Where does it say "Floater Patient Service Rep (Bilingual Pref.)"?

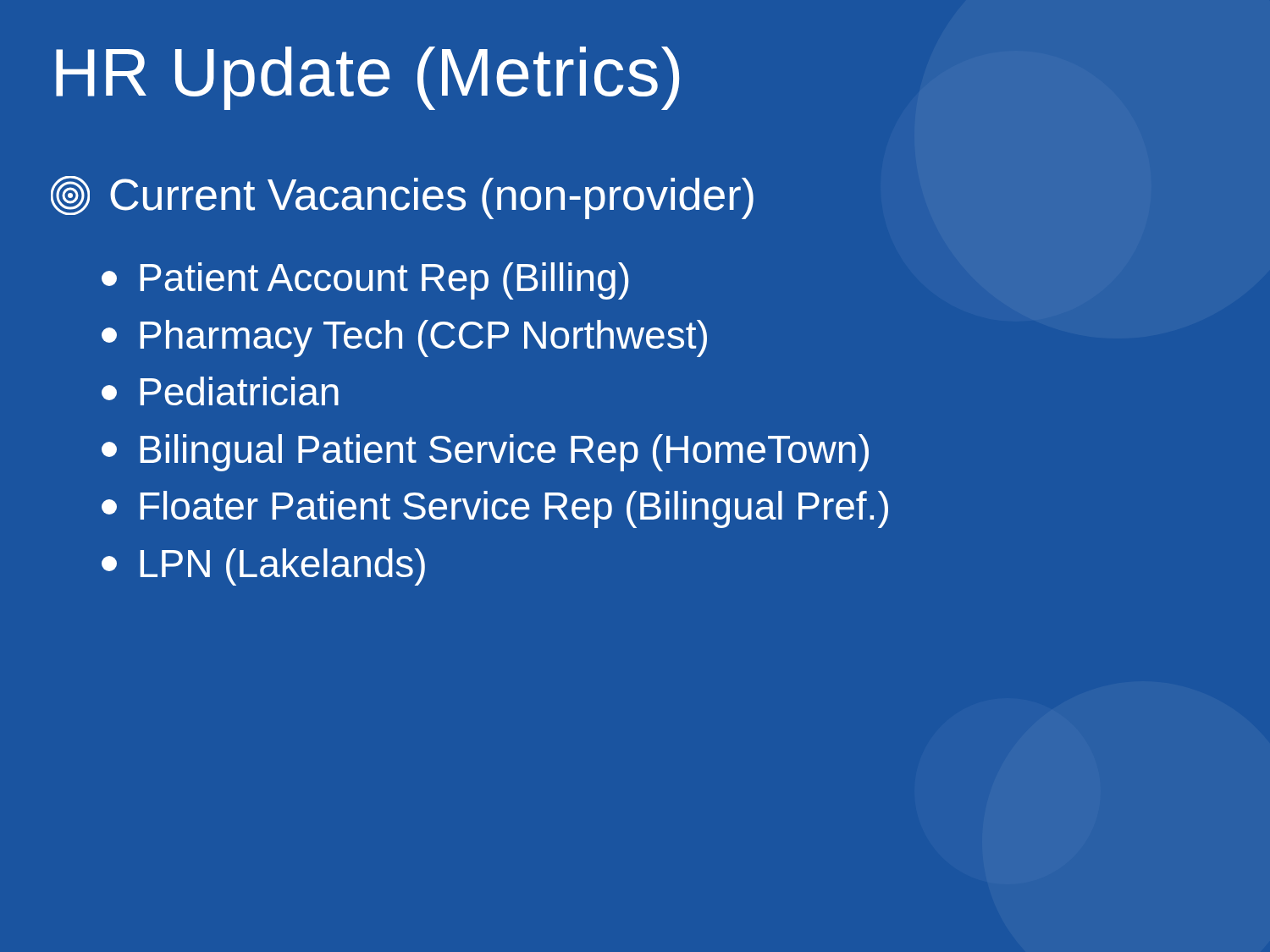point(496,507)
